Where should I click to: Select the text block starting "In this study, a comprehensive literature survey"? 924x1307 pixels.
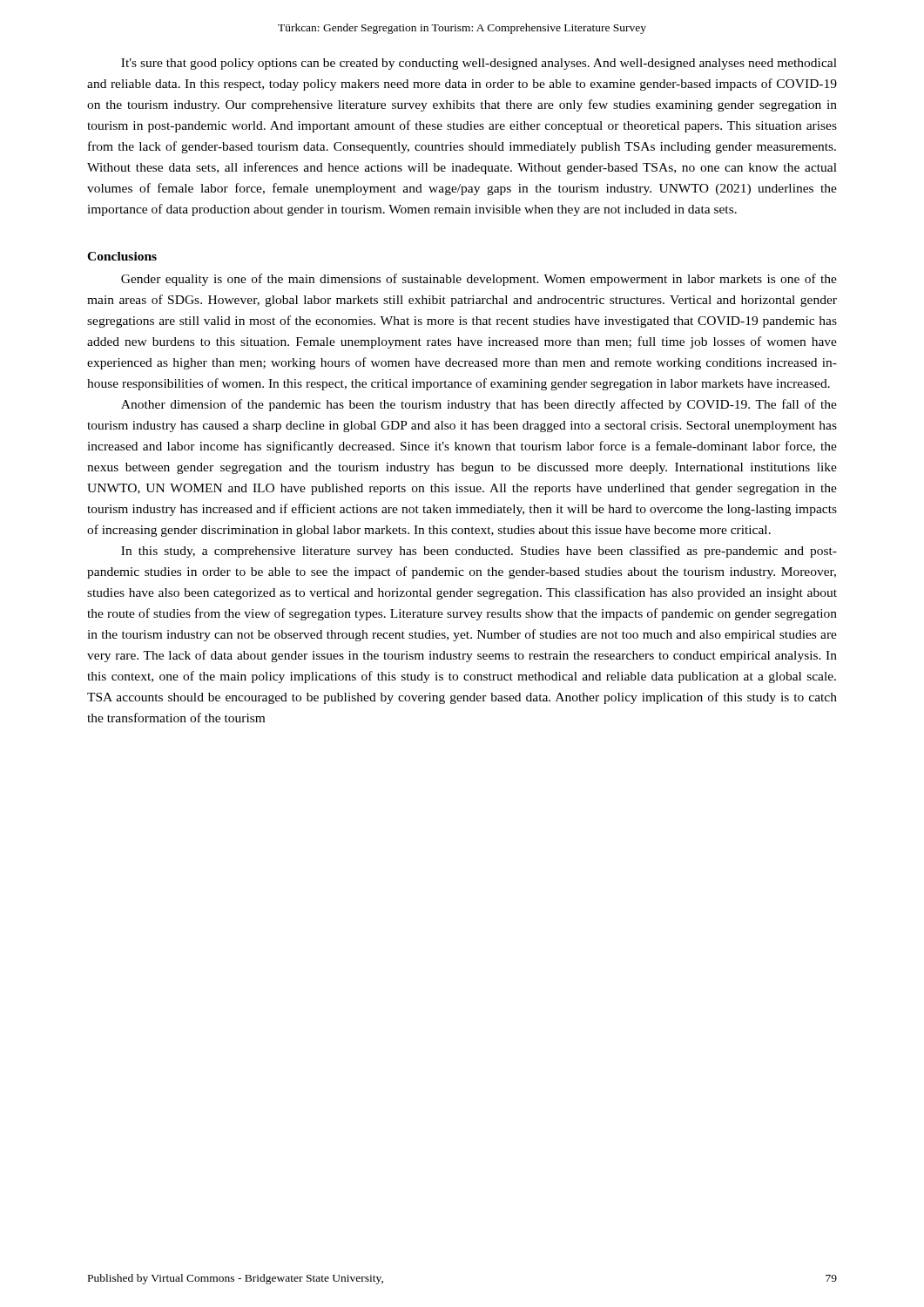tap(462, 635)
